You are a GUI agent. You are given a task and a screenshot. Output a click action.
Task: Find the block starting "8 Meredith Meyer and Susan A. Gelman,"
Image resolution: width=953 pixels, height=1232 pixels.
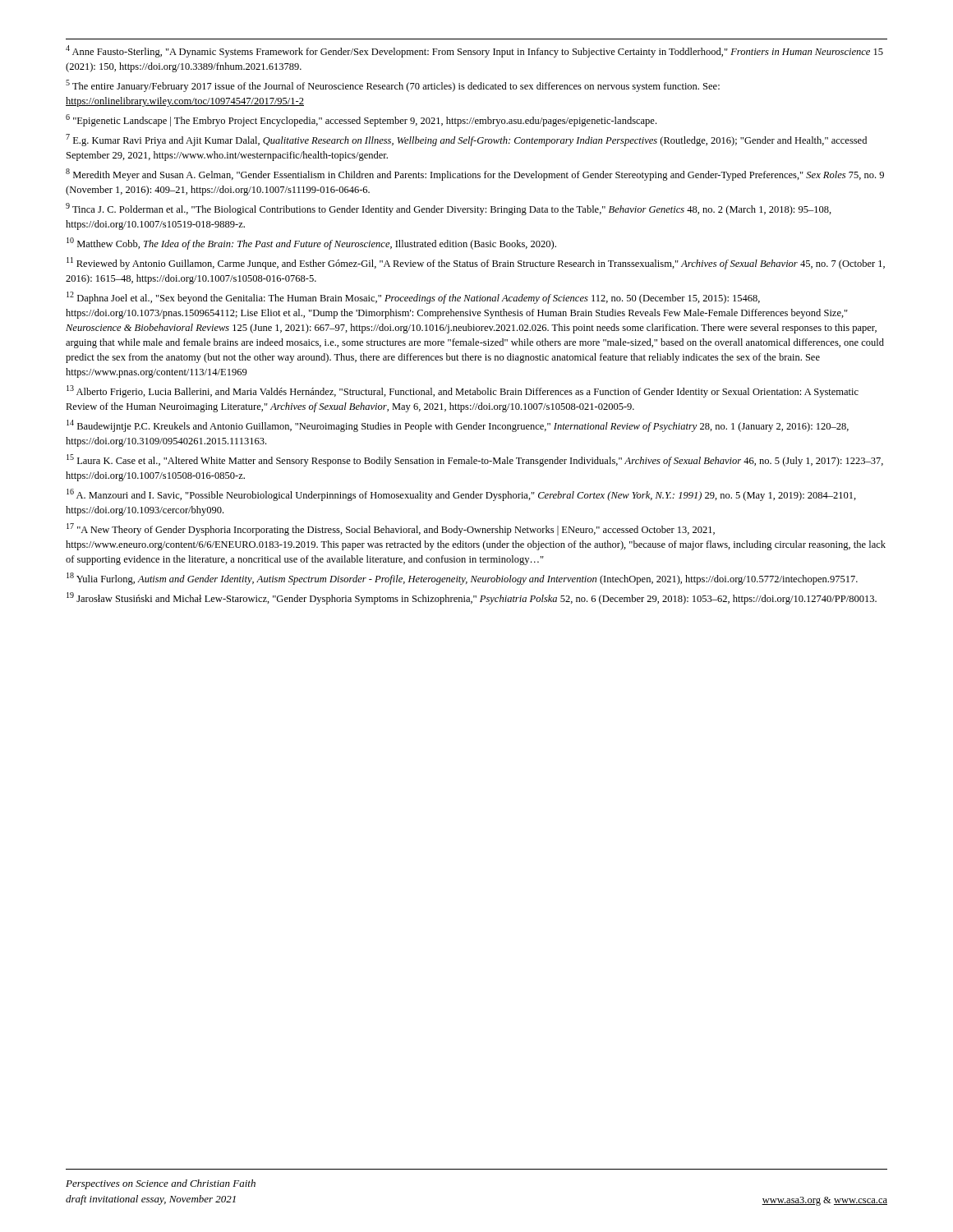[x=475, y=181]
